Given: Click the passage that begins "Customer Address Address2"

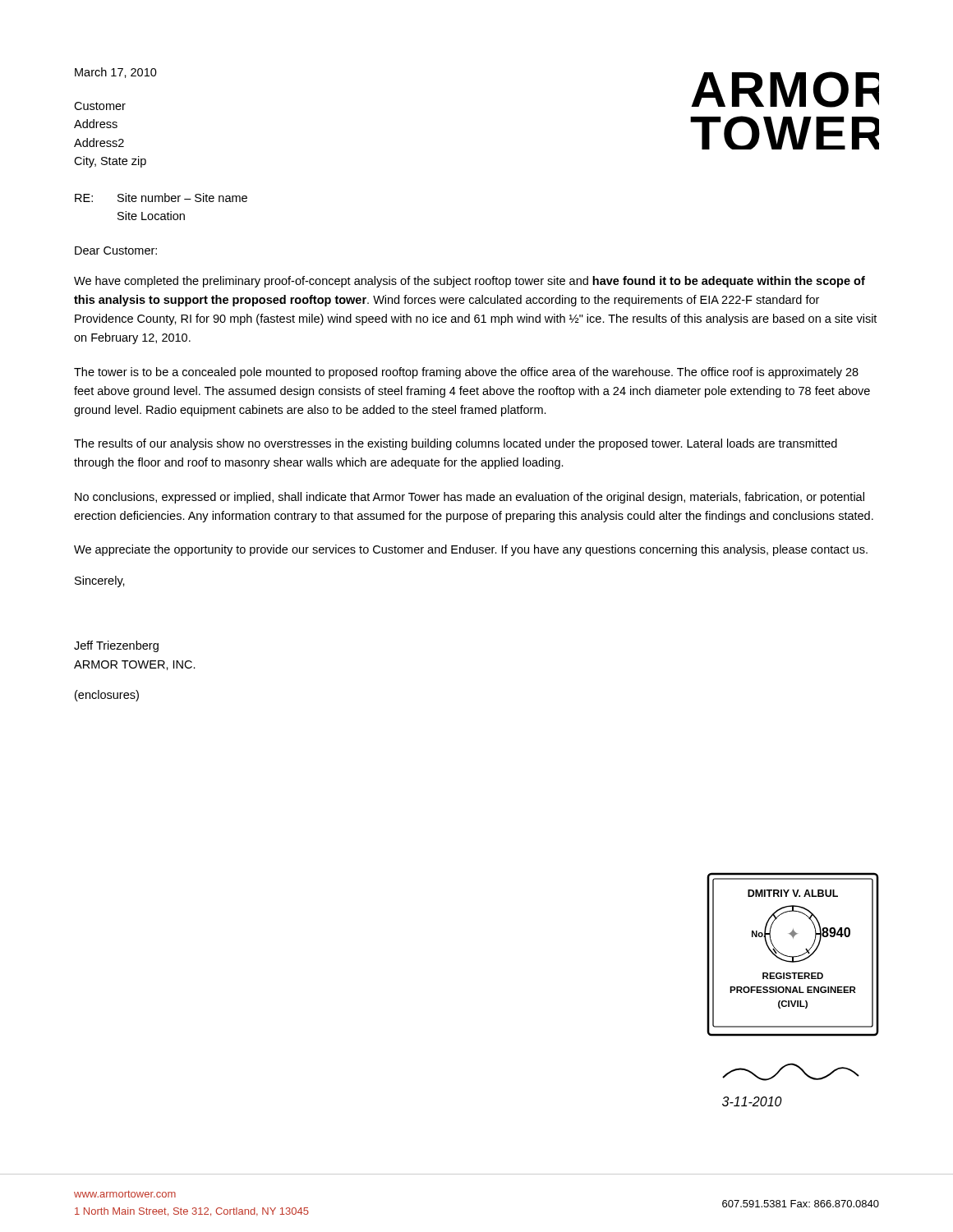Looking at the screenshot, I should (x=110, y=134).
